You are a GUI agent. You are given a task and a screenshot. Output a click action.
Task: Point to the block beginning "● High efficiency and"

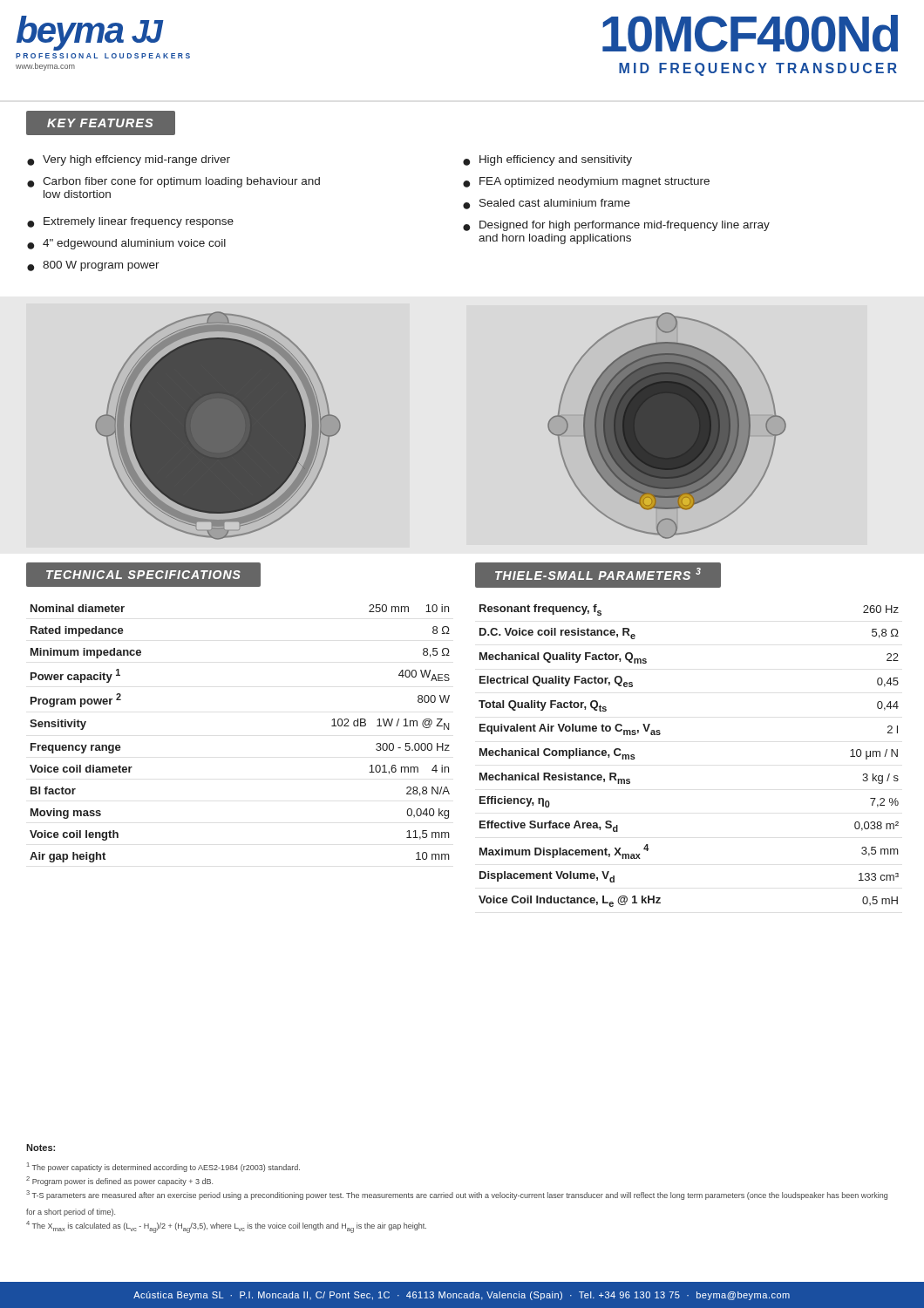547,162
